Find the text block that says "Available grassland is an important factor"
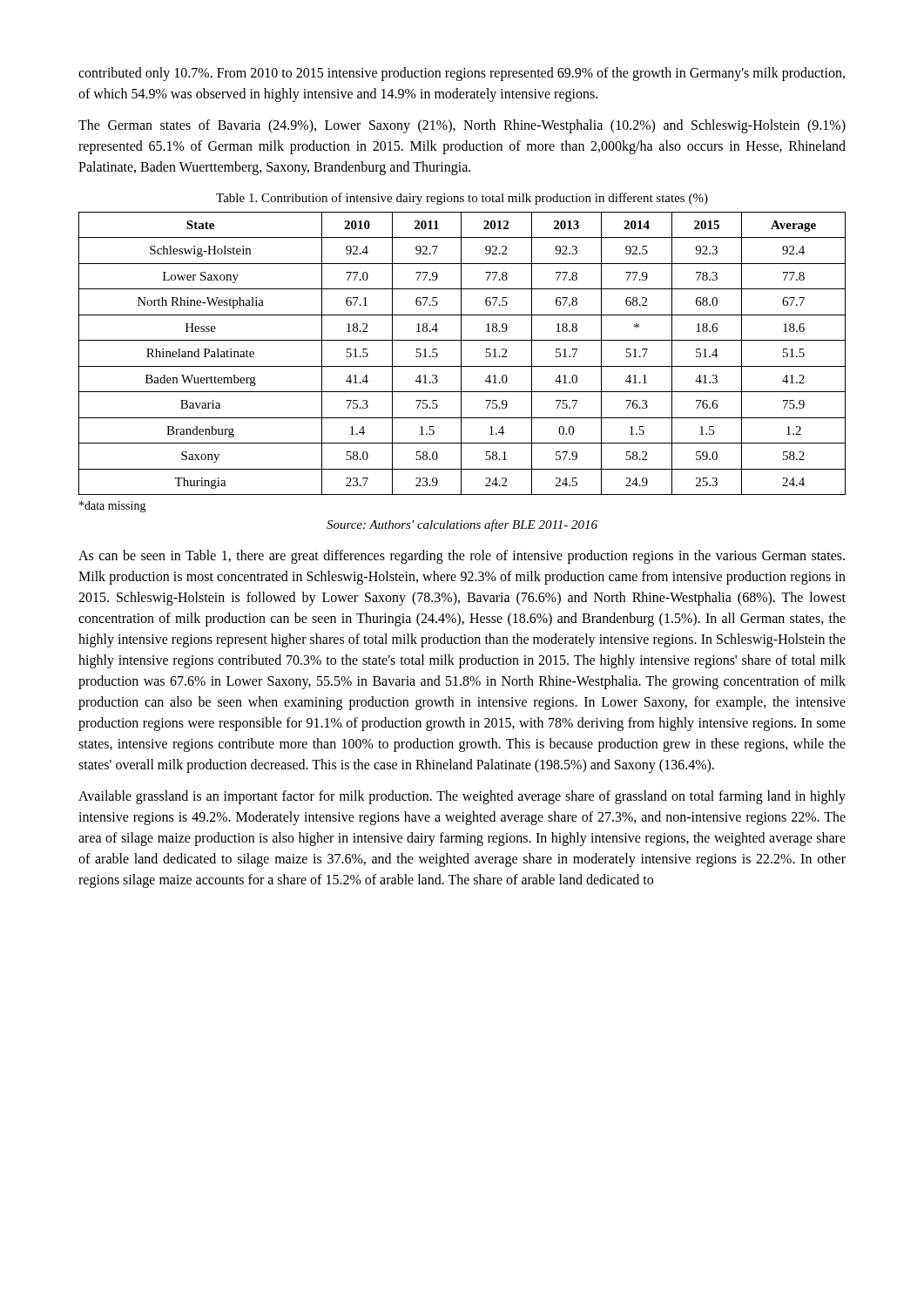Image resolution: width=924 pixels, height=1307 pixels. tap(462, 837)
